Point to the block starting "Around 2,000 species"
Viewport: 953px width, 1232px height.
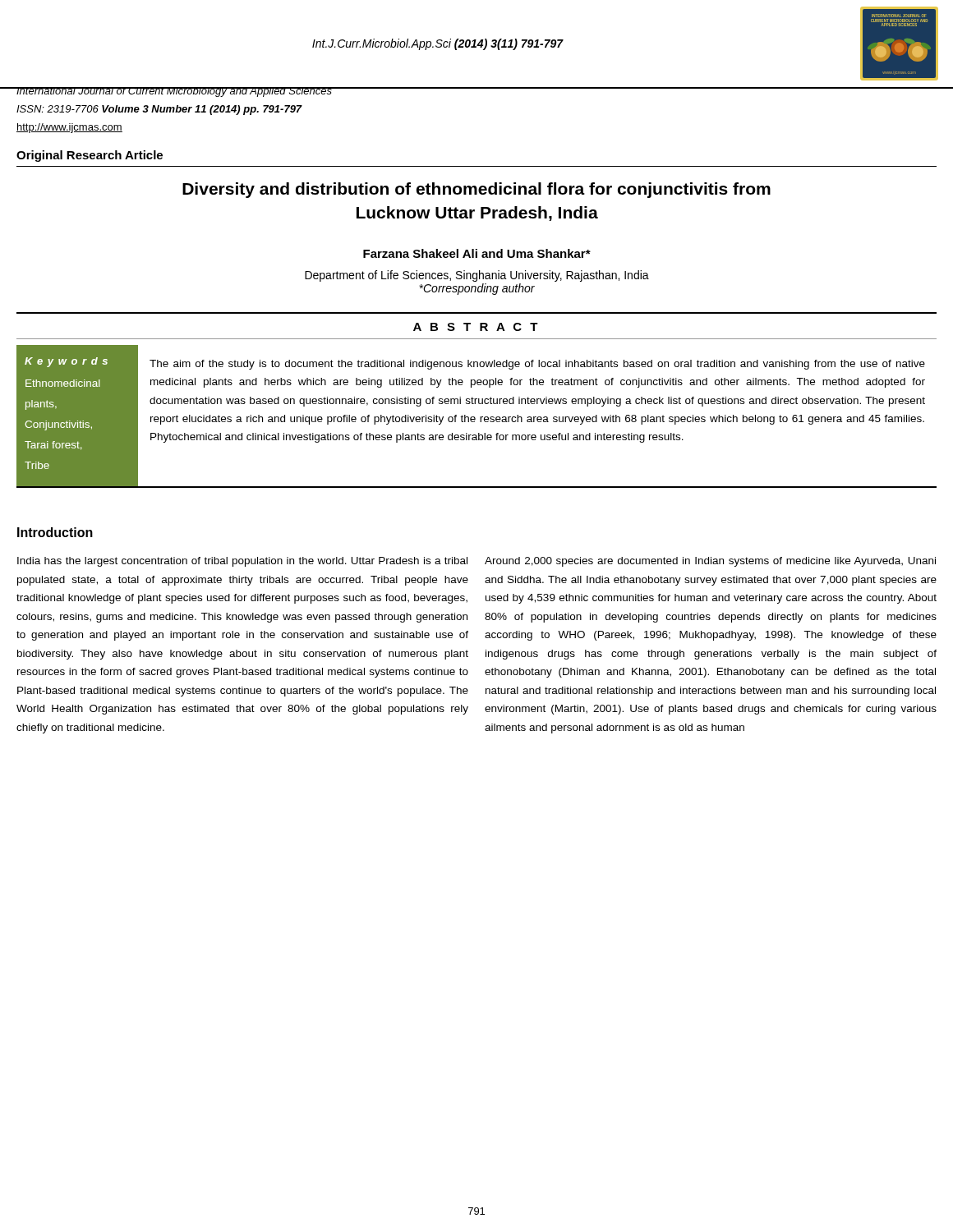711,644
